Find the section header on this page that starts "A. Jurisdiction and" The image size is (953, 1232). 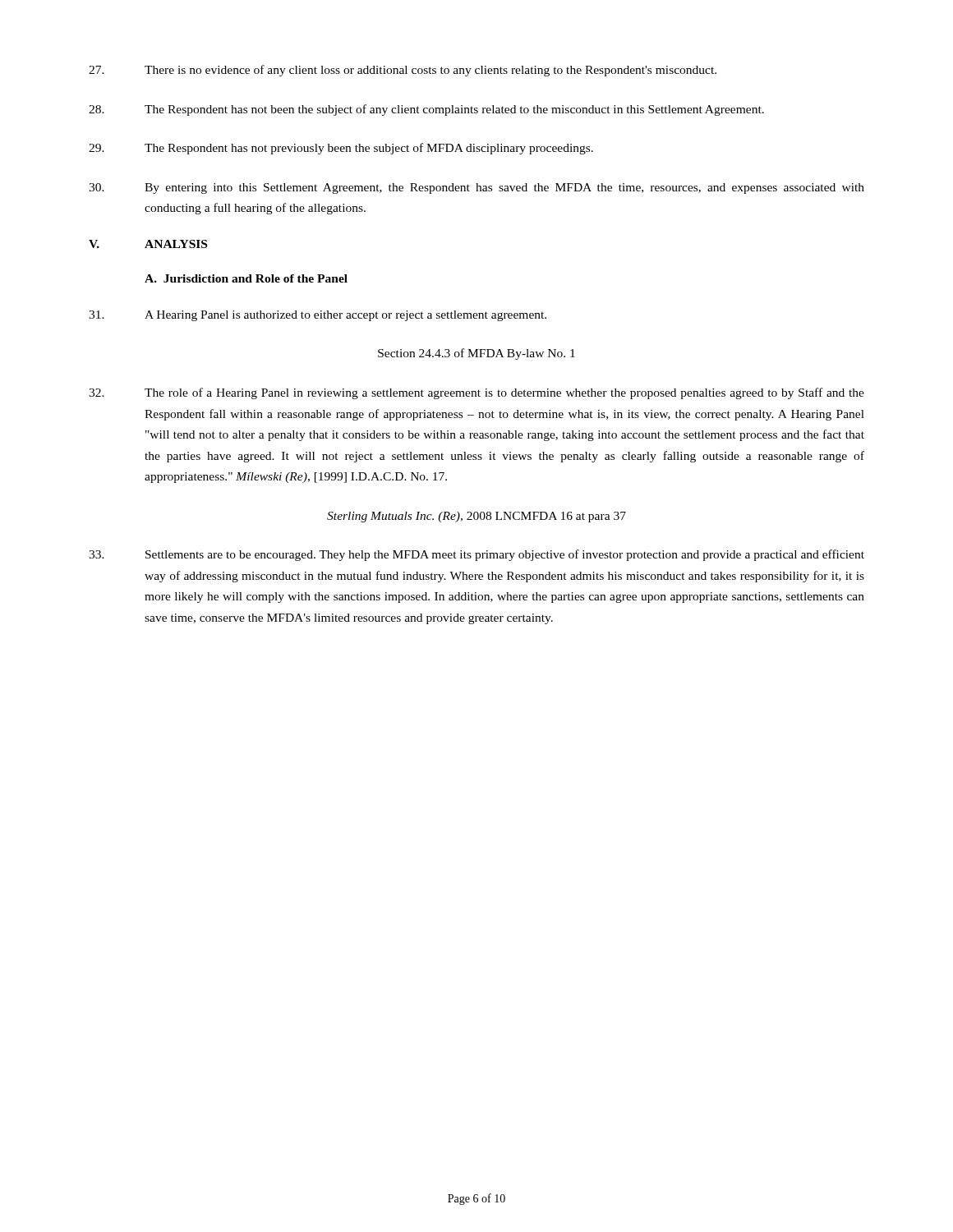pos(246,278)
